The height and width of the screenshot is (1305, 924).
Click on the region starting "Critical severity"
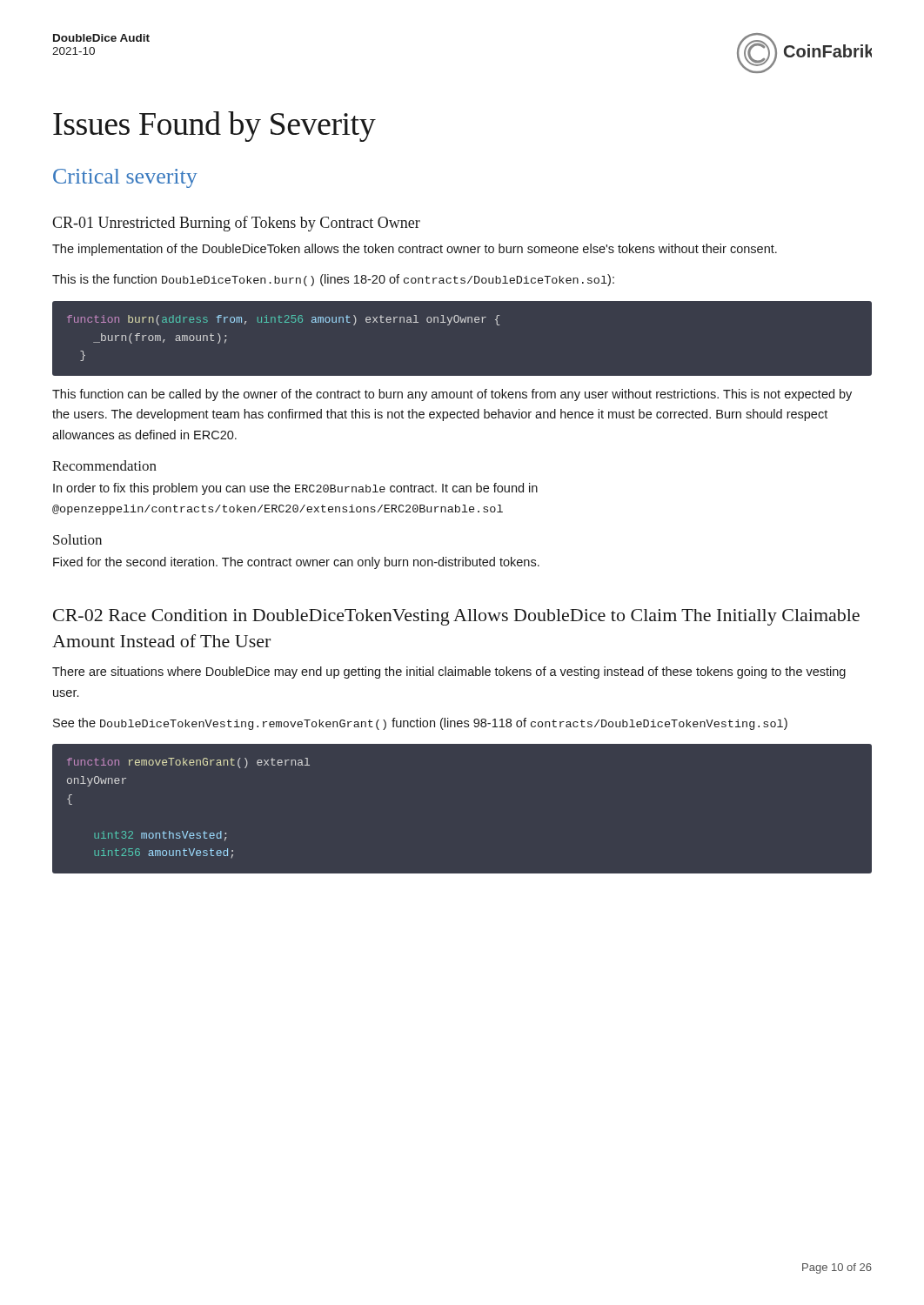(x=125, y=178)
